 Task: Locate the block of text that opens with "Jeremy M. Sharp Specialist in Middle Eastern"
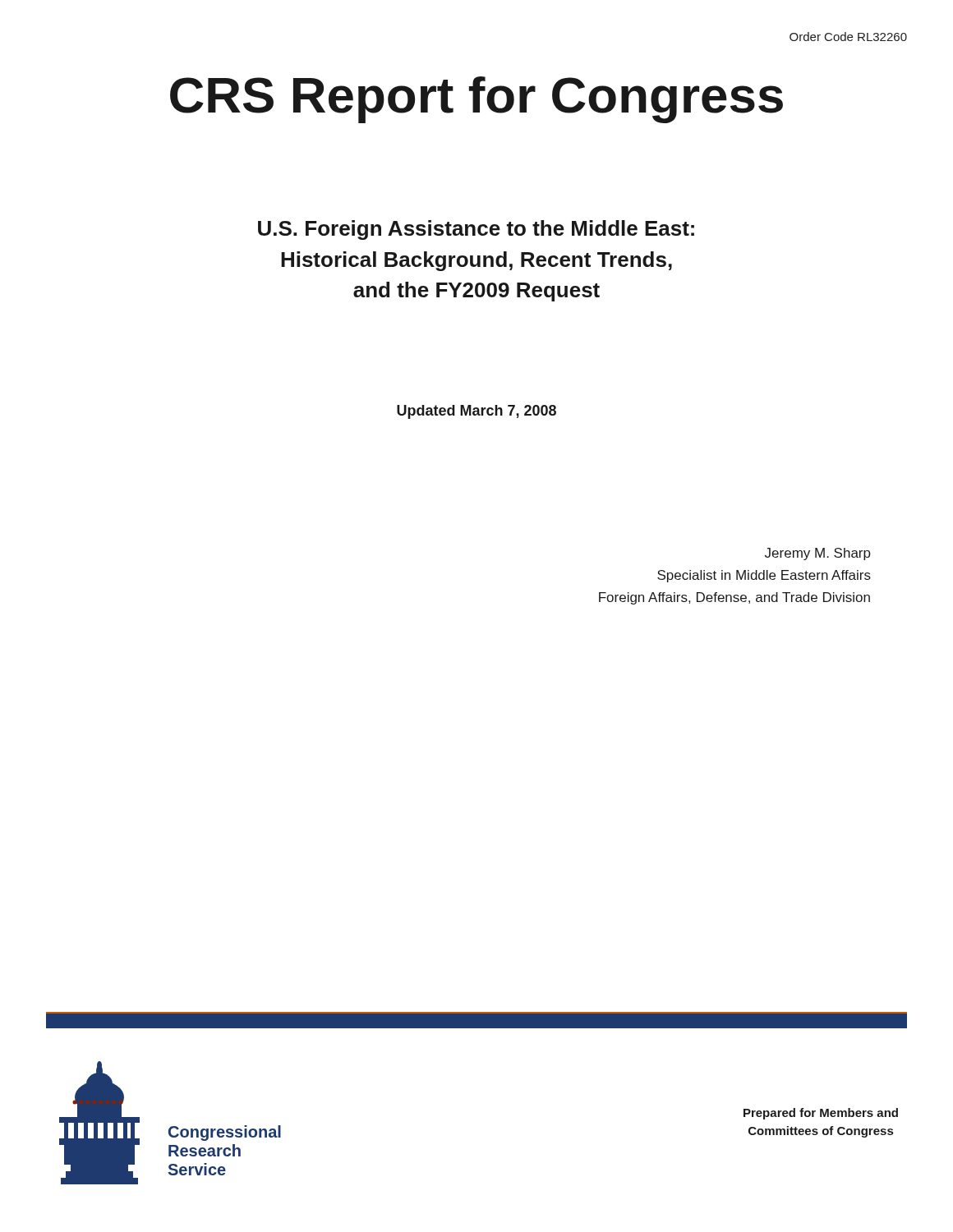click(x=734, y=576)
